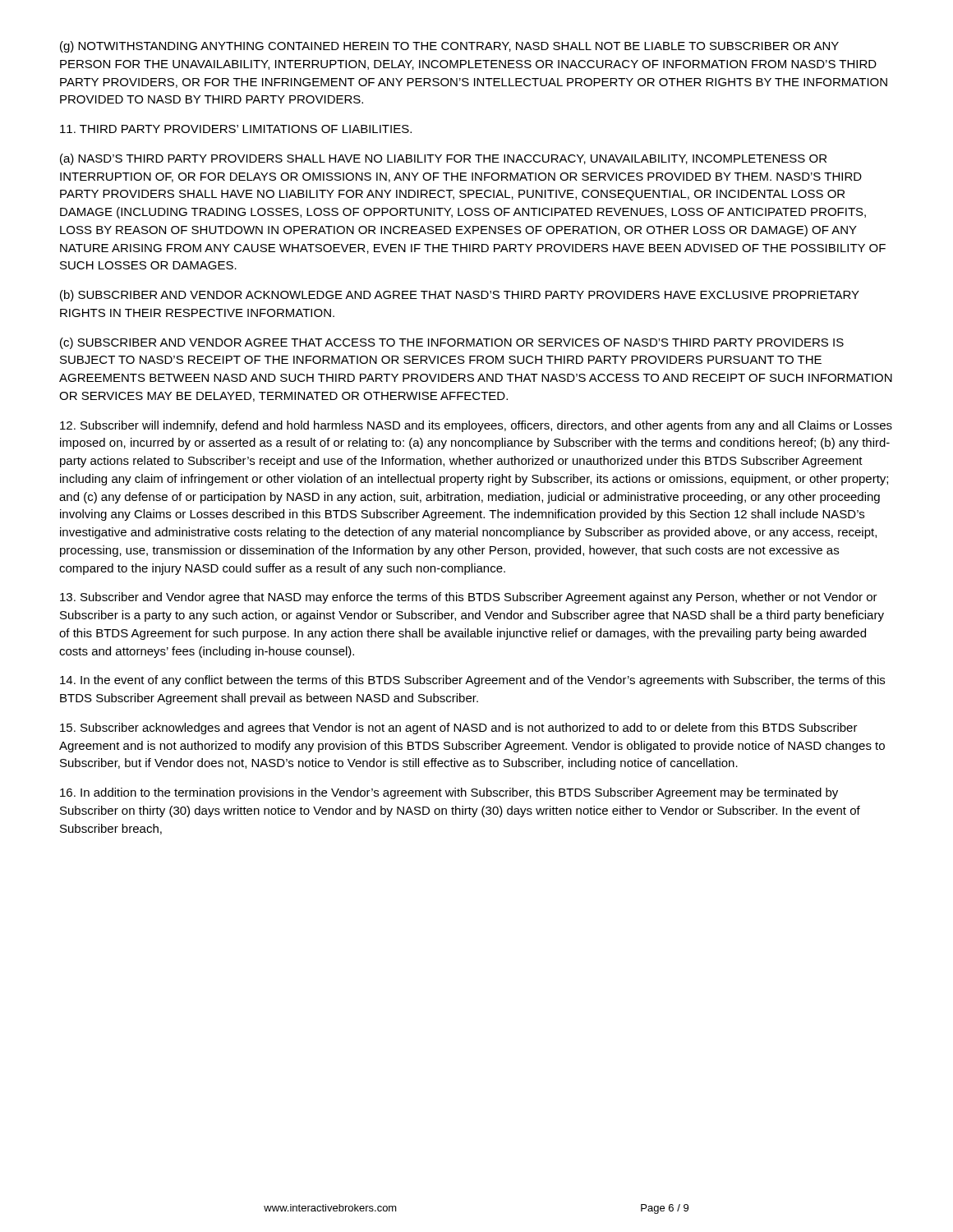Image resolution: width=953 pixels, height=1232 pixels.
Task: Point to the block beginning "Subscriber acknowledges and agrees that"
Action: click(x=472, y=745)
